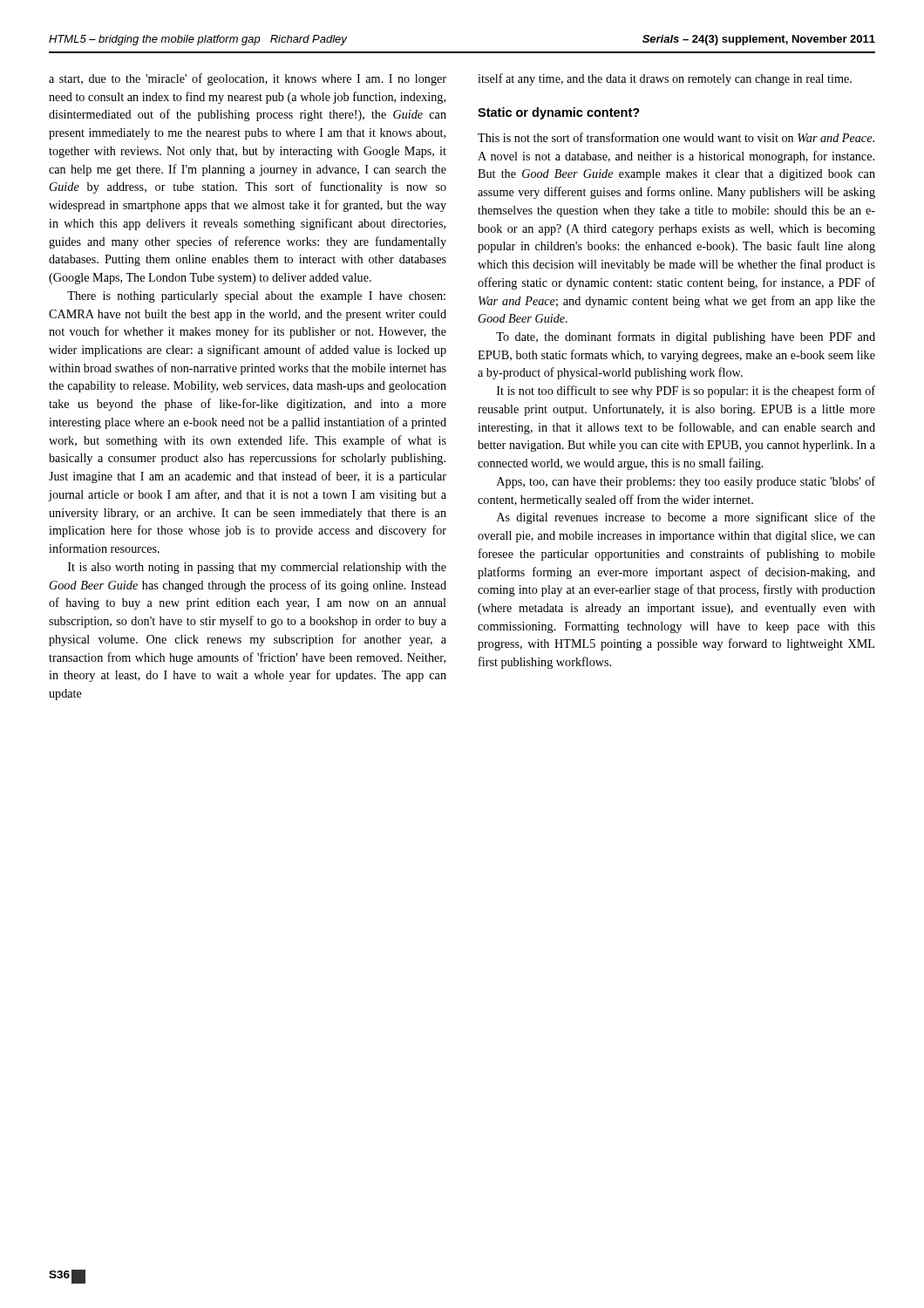924x1308 pixels.
Task: Find the block on this page that starts "This is not the"
Action: pyautogui.click(x=676, y=400)
